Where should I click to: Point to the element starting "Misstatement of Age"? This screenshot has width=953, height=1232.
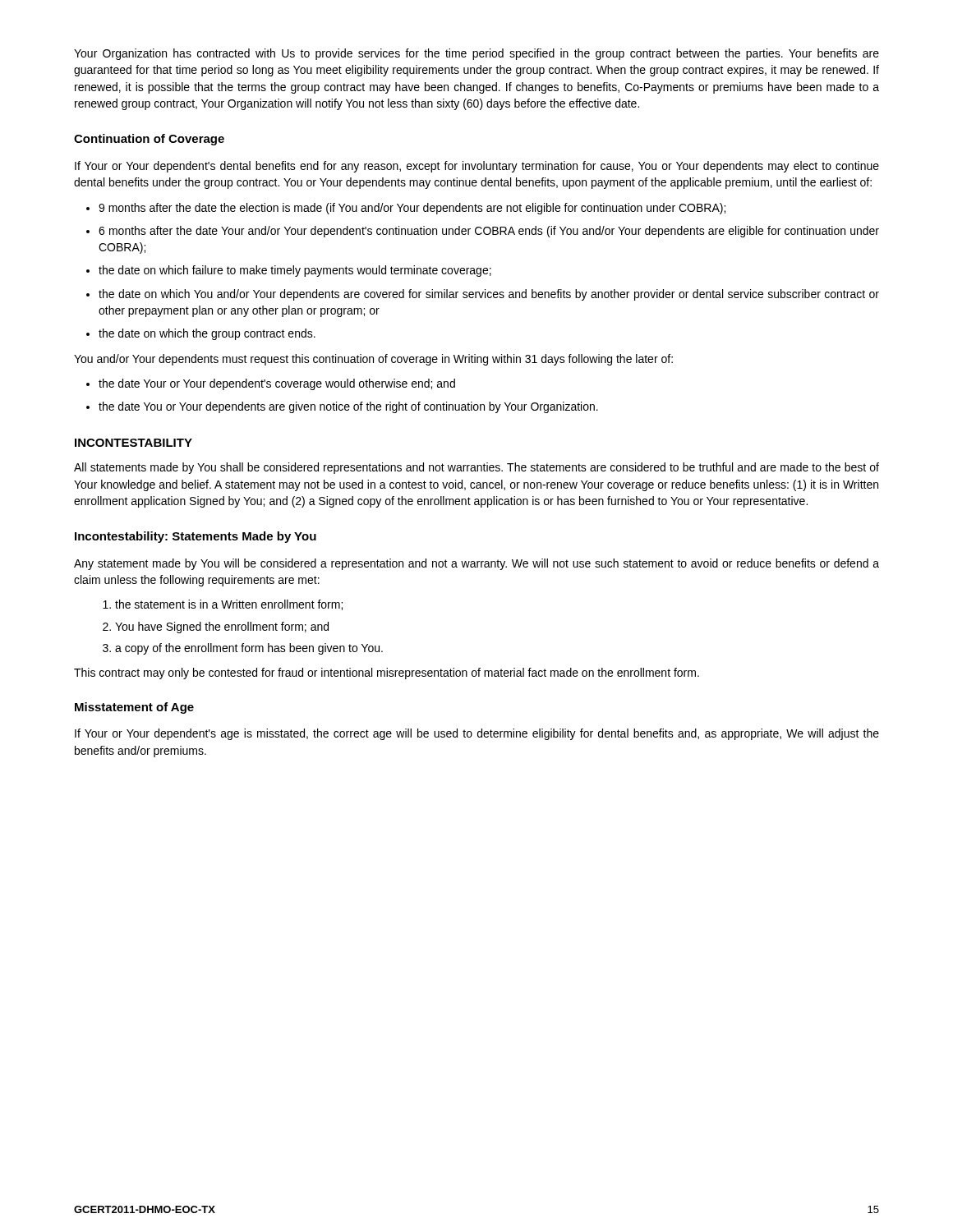(134, 708)
